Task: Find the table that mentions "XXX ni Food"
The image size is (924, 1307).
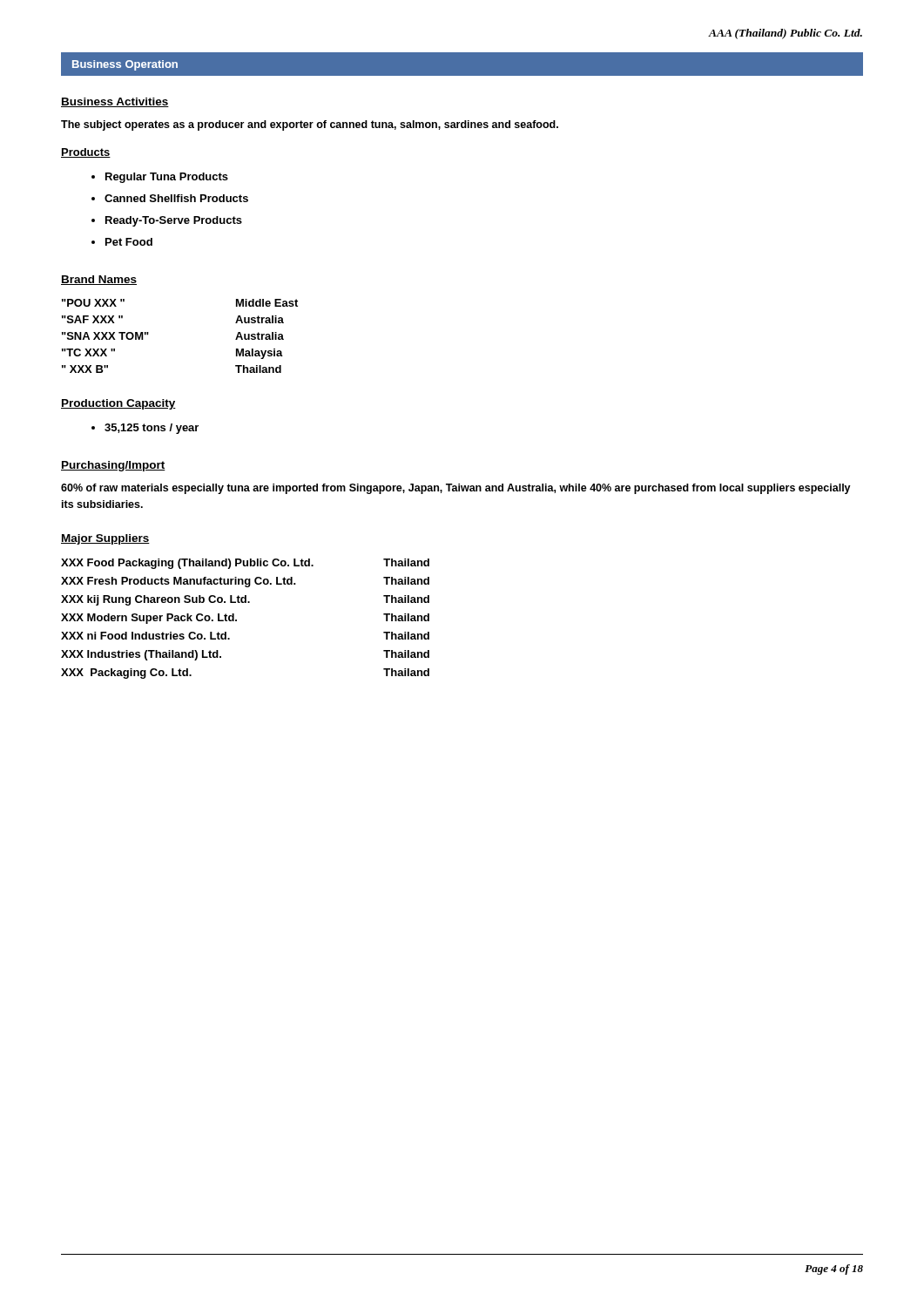Action: click(462, 618)
